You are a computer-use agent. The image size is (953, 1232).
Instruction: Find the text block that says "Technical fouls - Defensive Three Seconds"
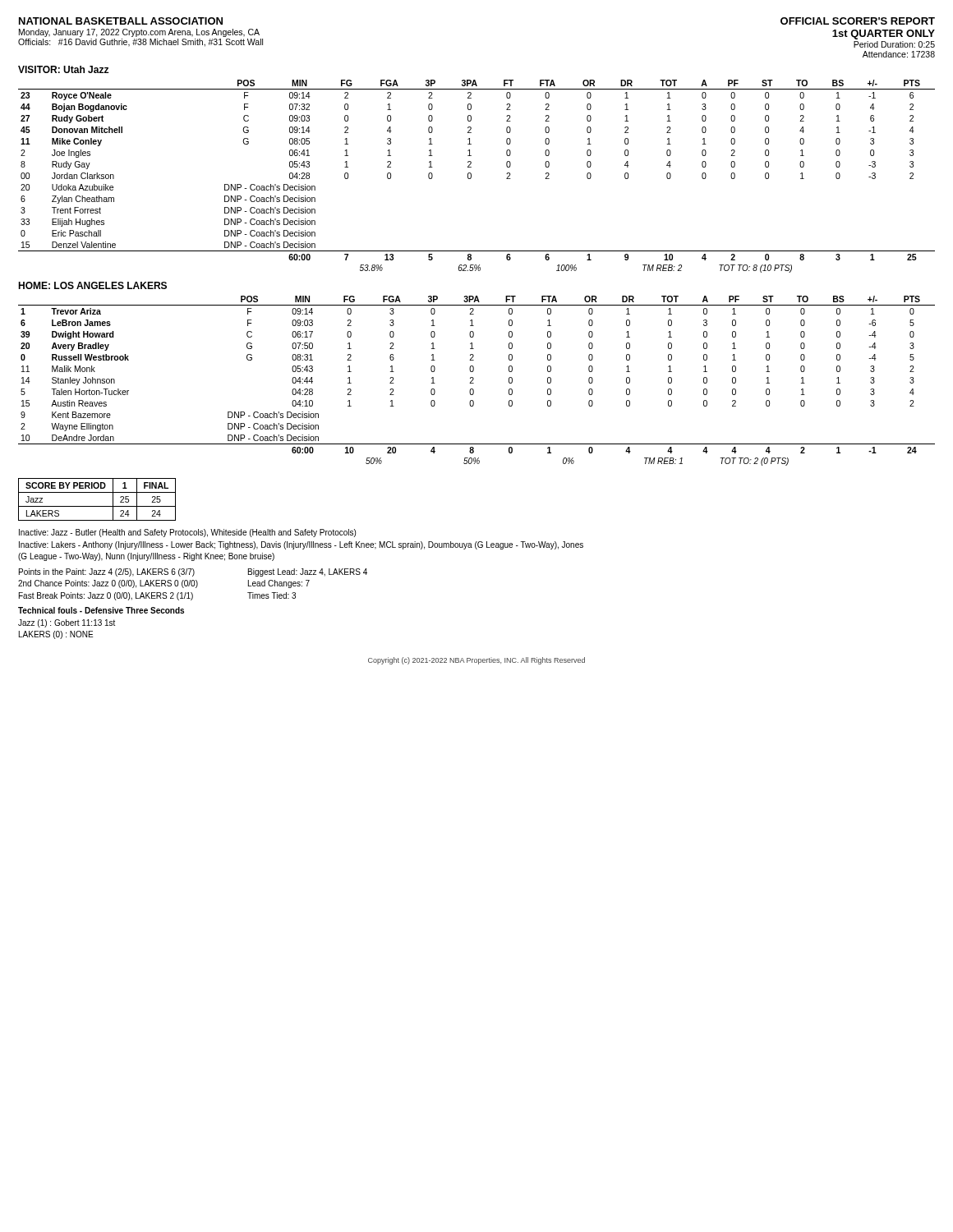pos(101,623)
